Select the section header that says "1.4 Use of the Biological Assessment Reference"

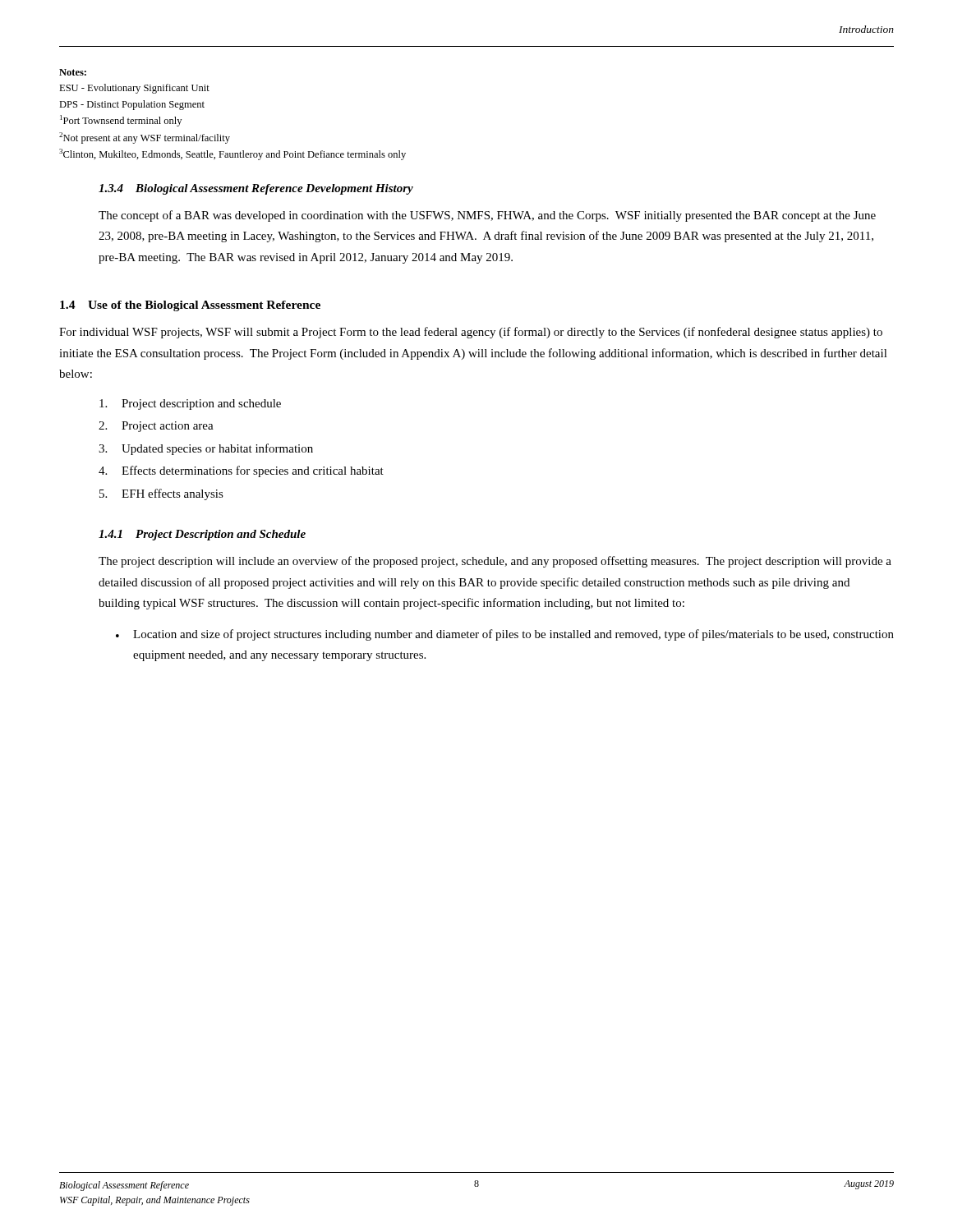point(190,304)
